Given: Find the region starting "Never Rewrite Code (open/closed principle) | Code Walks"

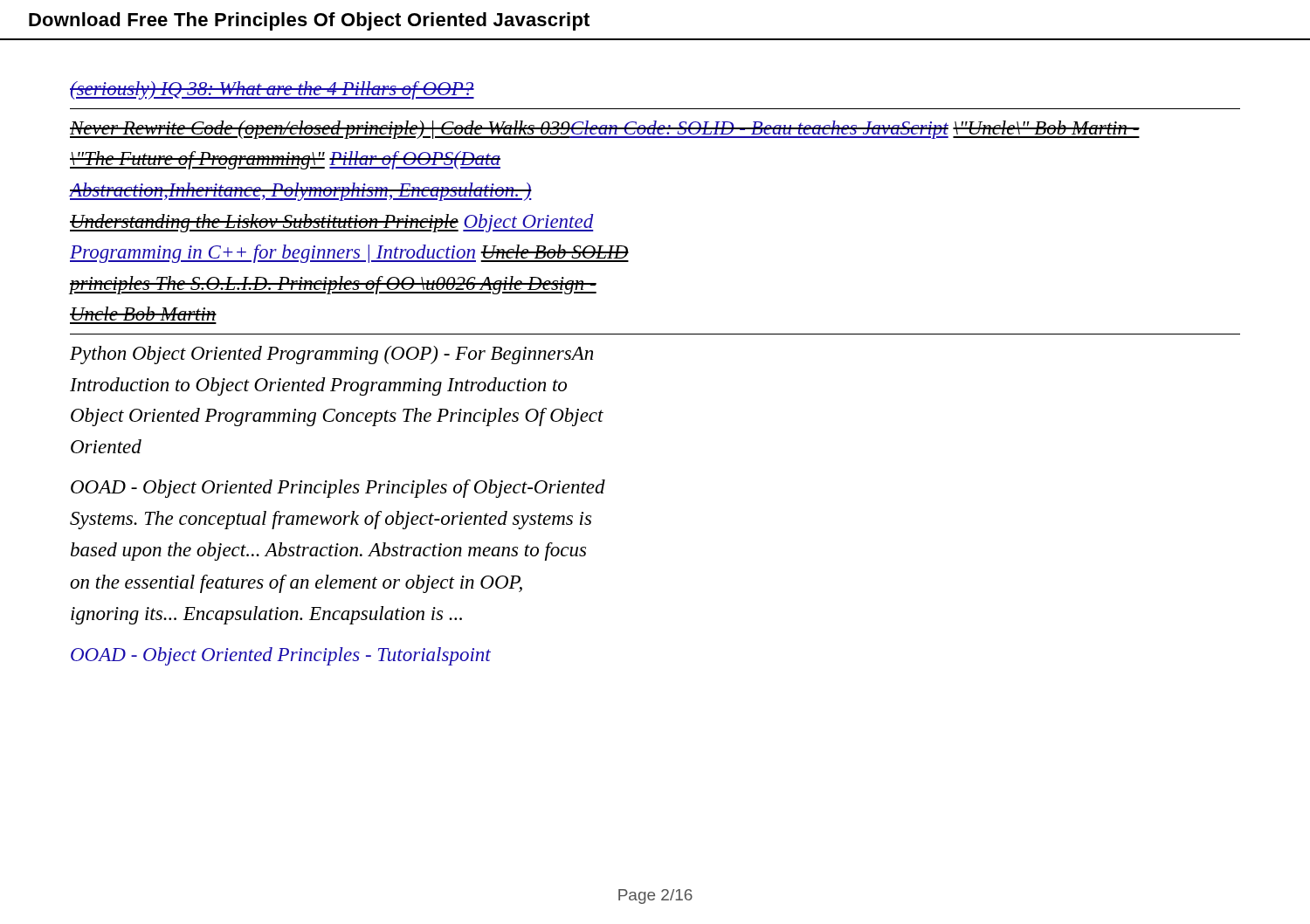Looking at the screenshot, I should coord(605,130).
